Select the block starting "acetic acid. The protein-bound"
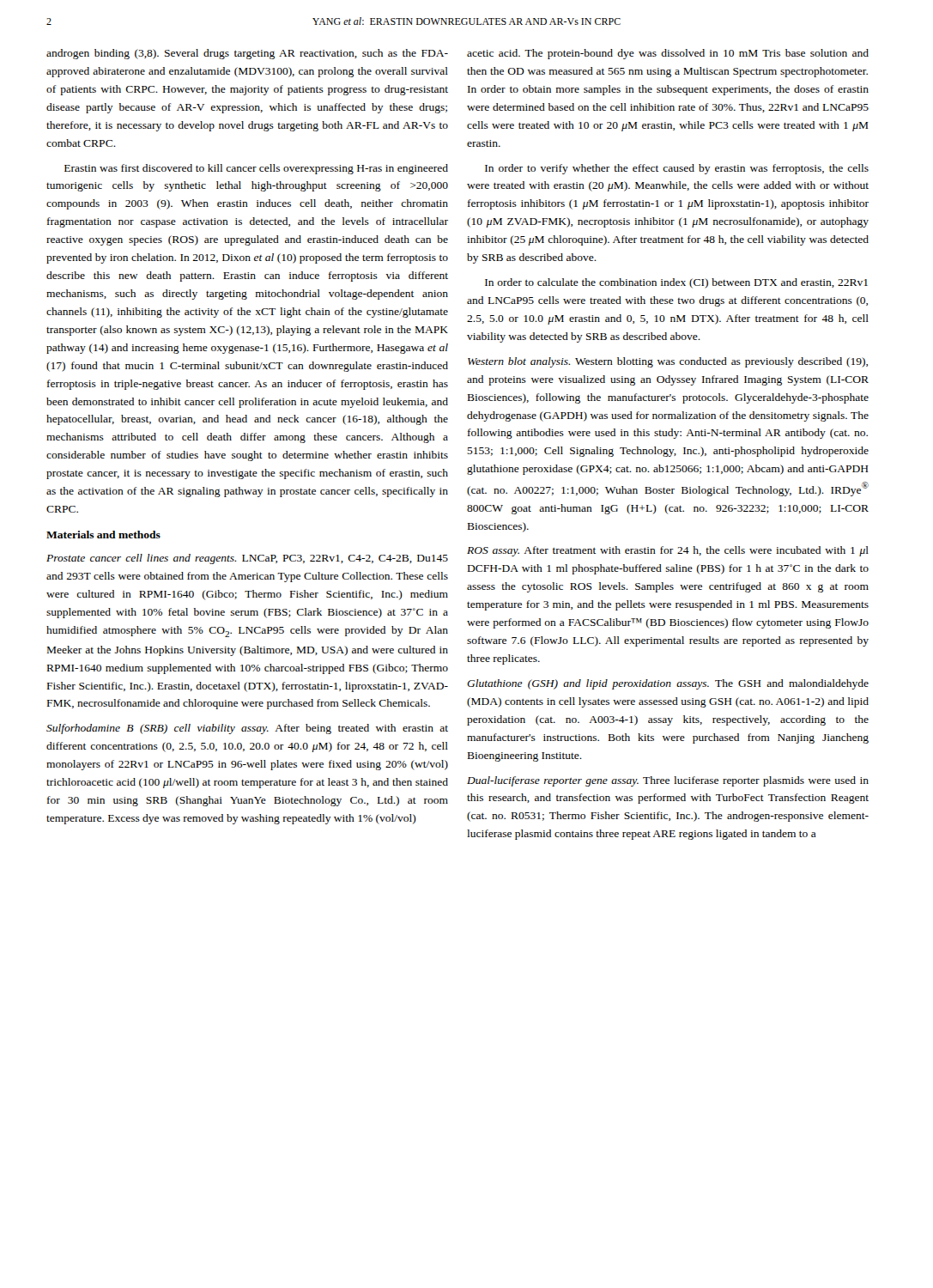 [x=668, y=99]
